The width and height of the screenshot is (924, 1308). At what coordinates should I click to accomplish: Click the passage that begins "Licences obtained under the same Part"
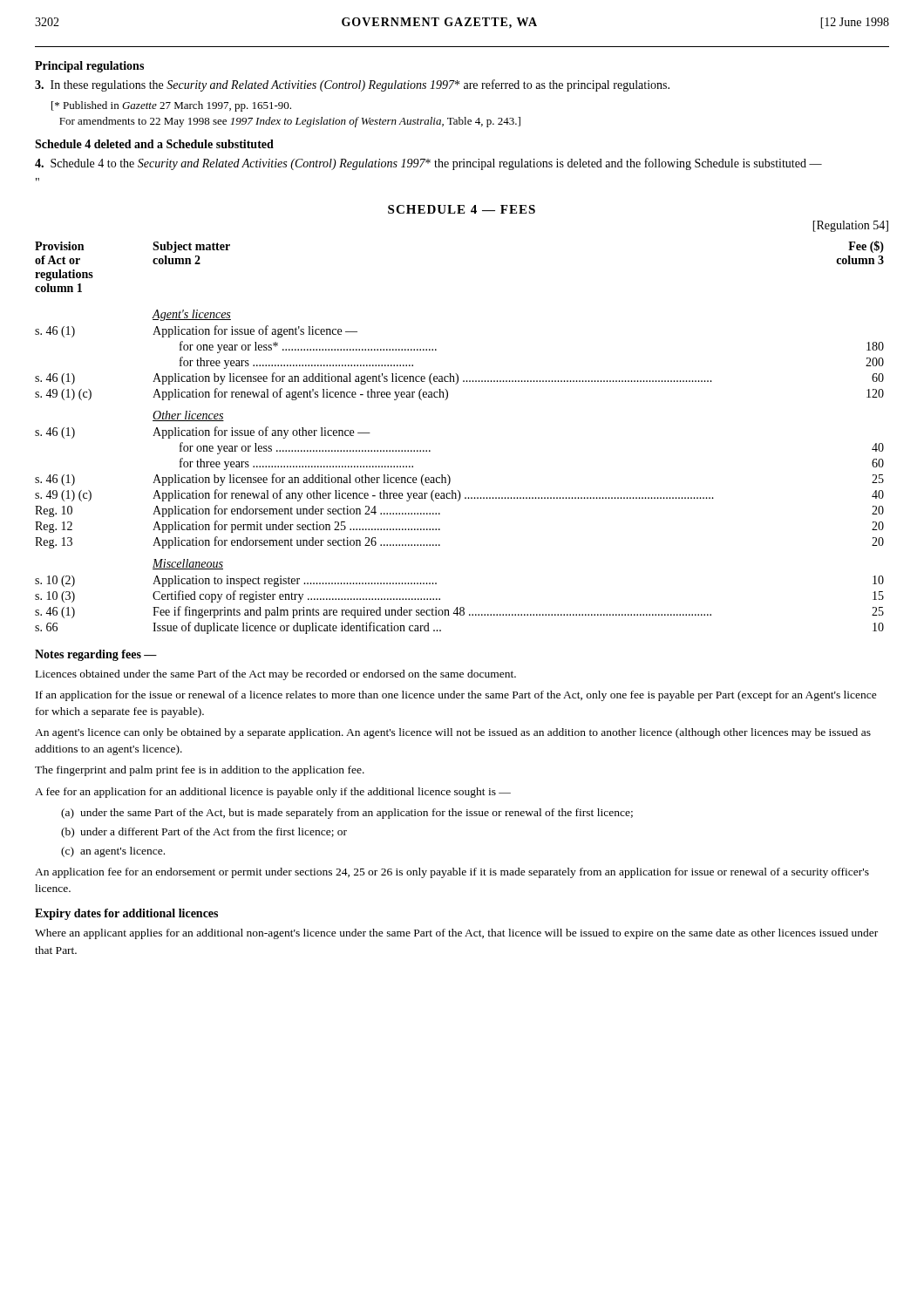276,673
